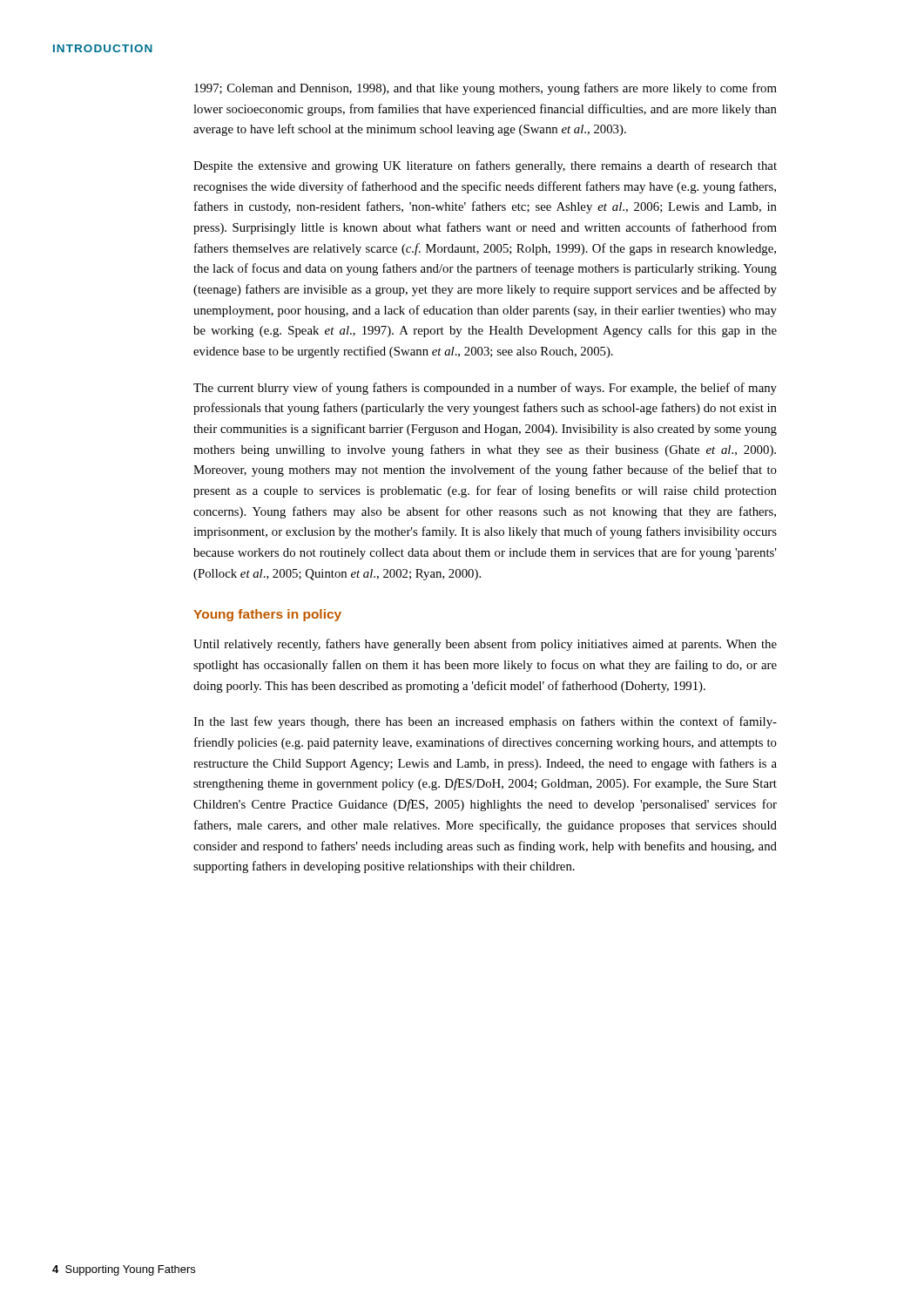Locate the text block starting "Young fathers in policy"
Screen dimensions: 1307x924
[x=267, y=614]
